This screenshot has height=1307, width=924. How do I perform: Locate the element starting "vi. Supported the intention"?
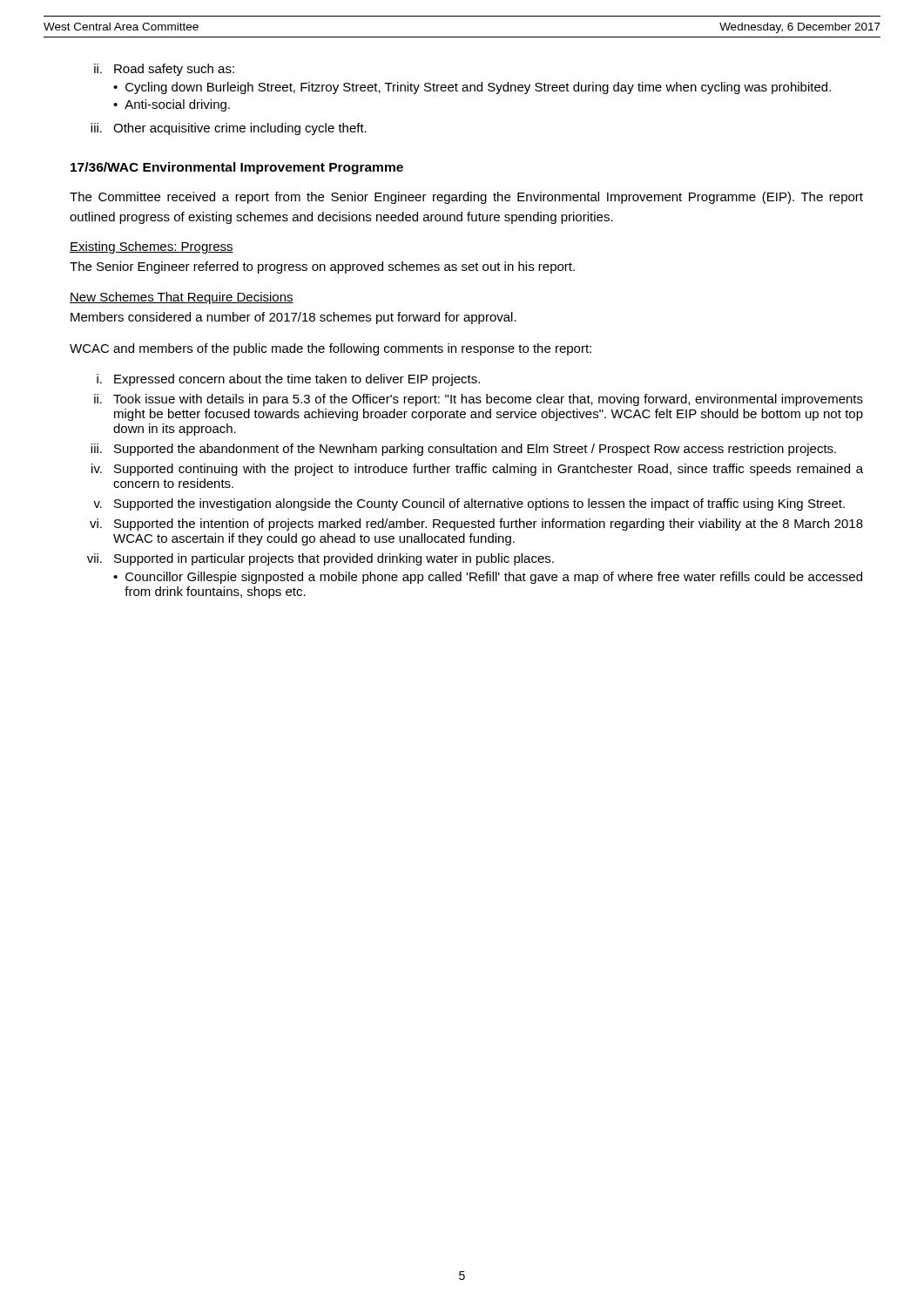[466, 530]
